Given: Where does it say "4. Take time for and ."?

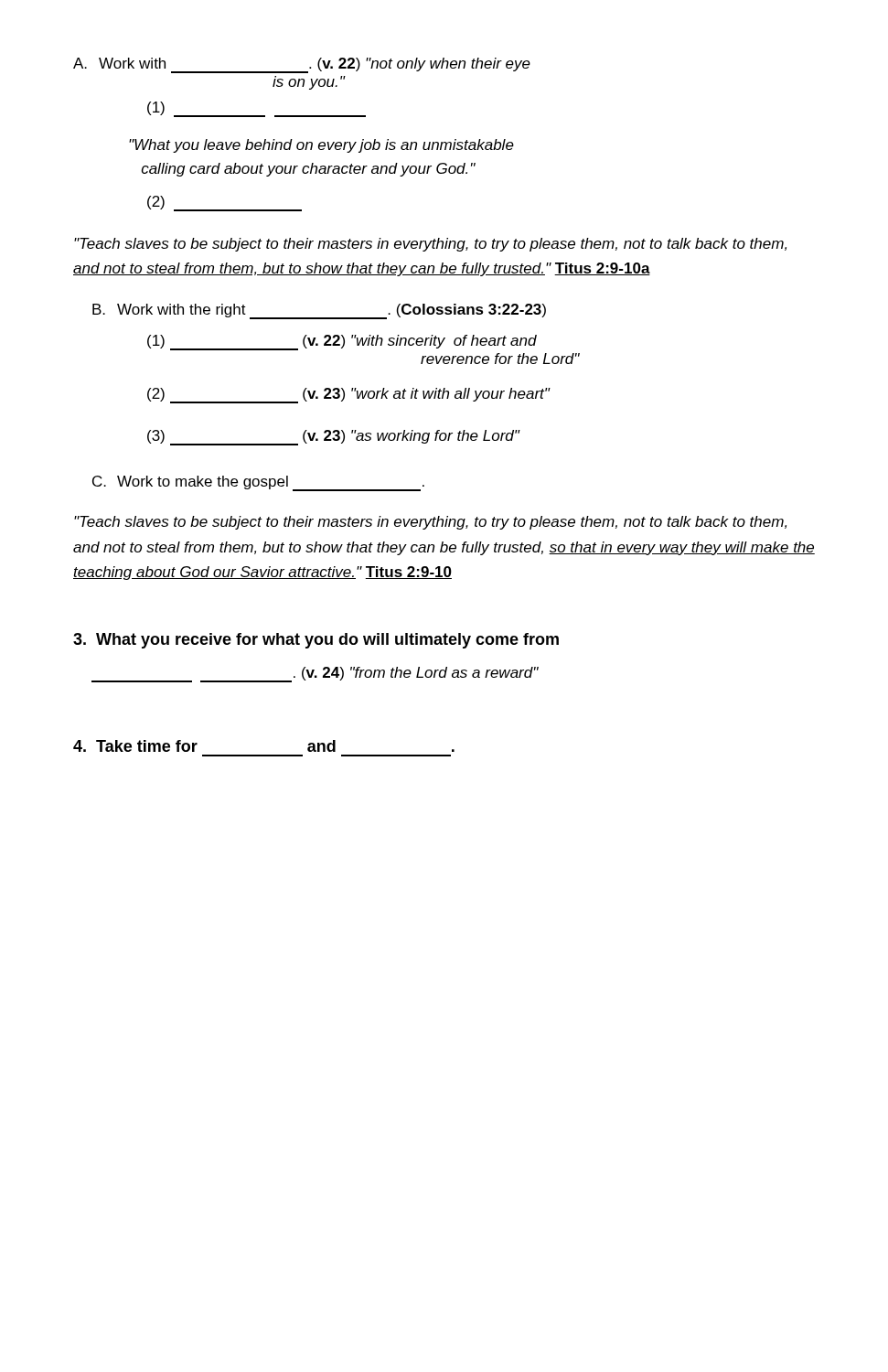Looking at the screenshot, I should [264, 747].
